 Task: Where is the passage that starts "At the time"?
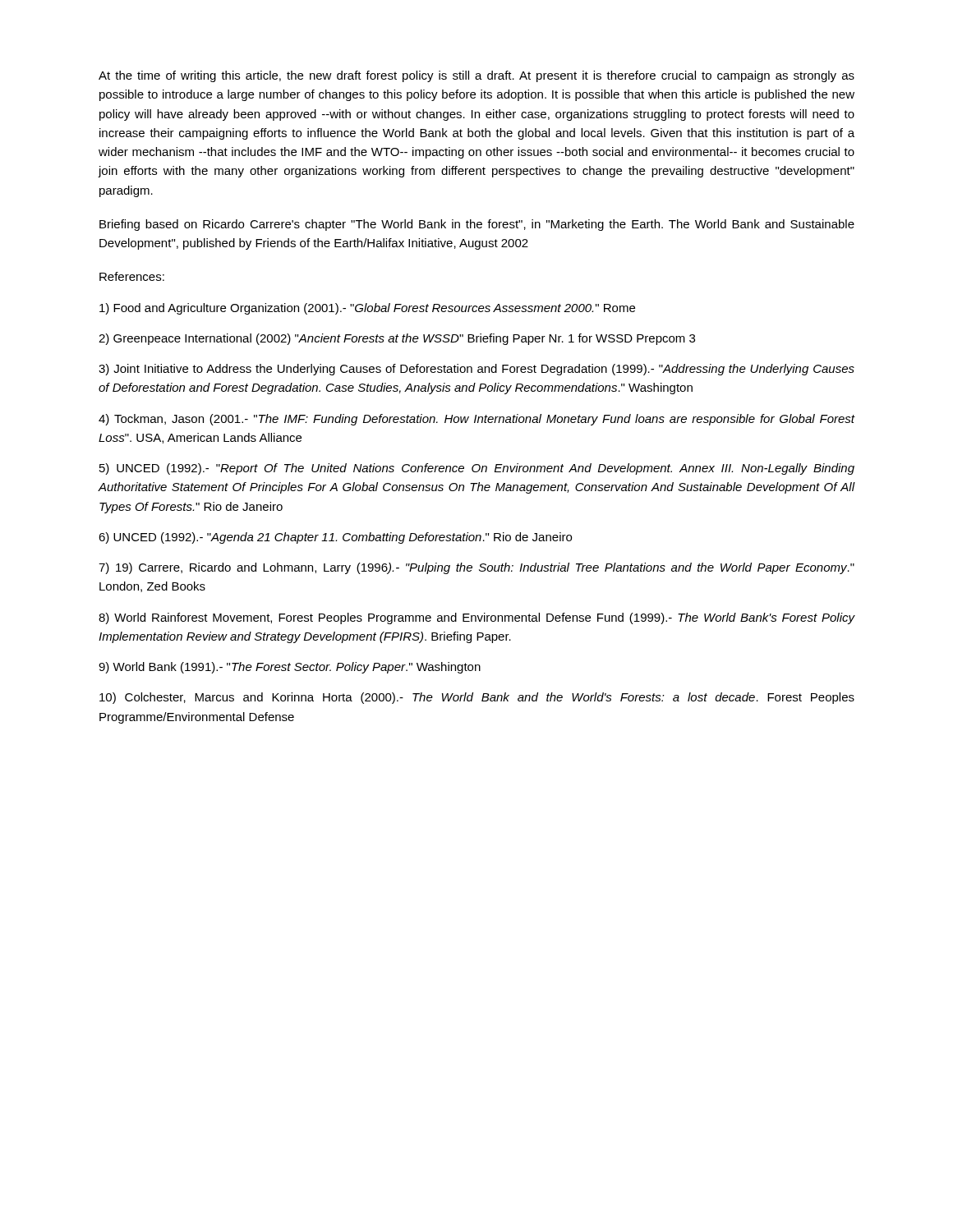[476, 132]
